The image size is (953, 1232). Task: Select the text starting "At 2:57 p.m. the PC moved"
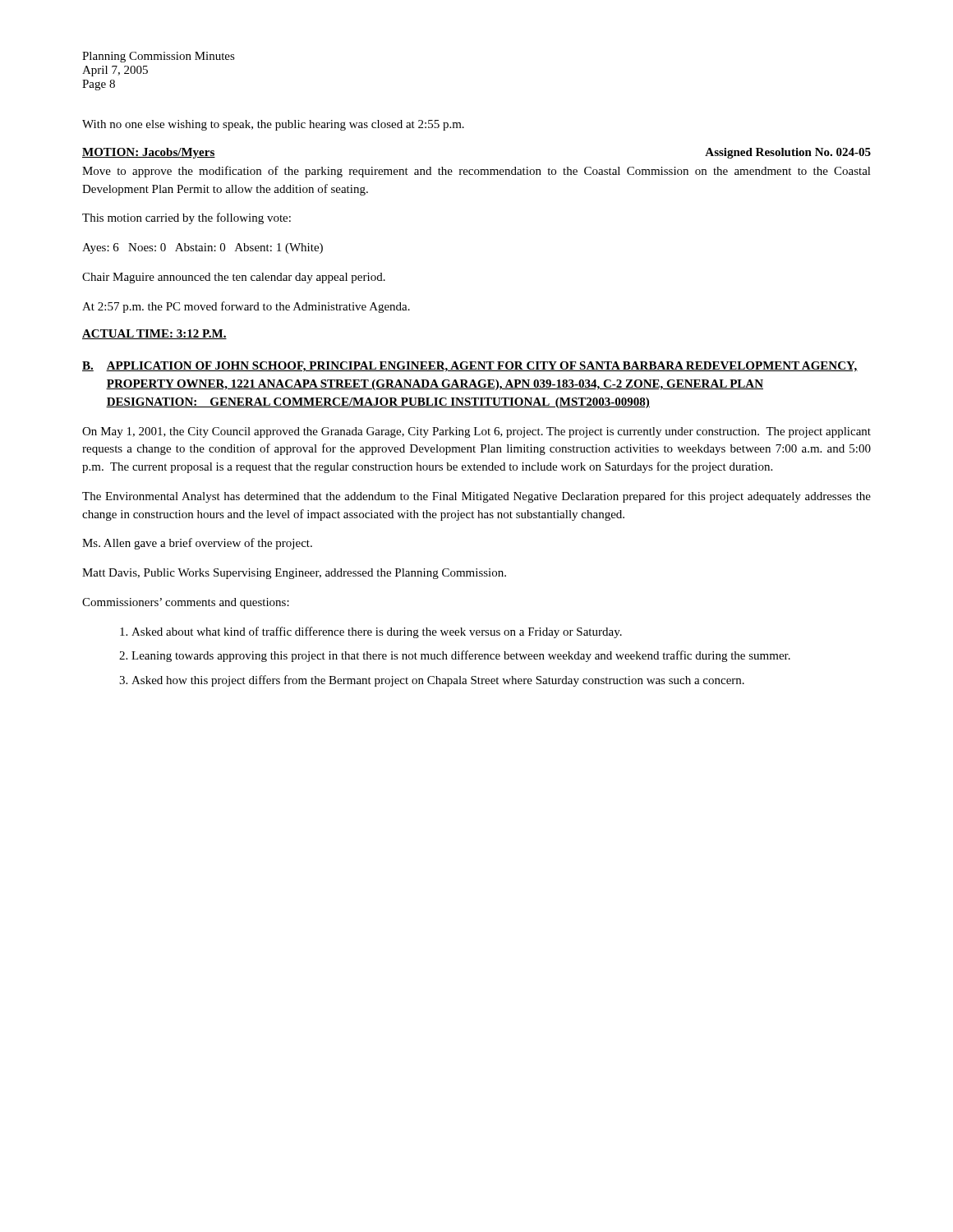(x=246, y=307)
